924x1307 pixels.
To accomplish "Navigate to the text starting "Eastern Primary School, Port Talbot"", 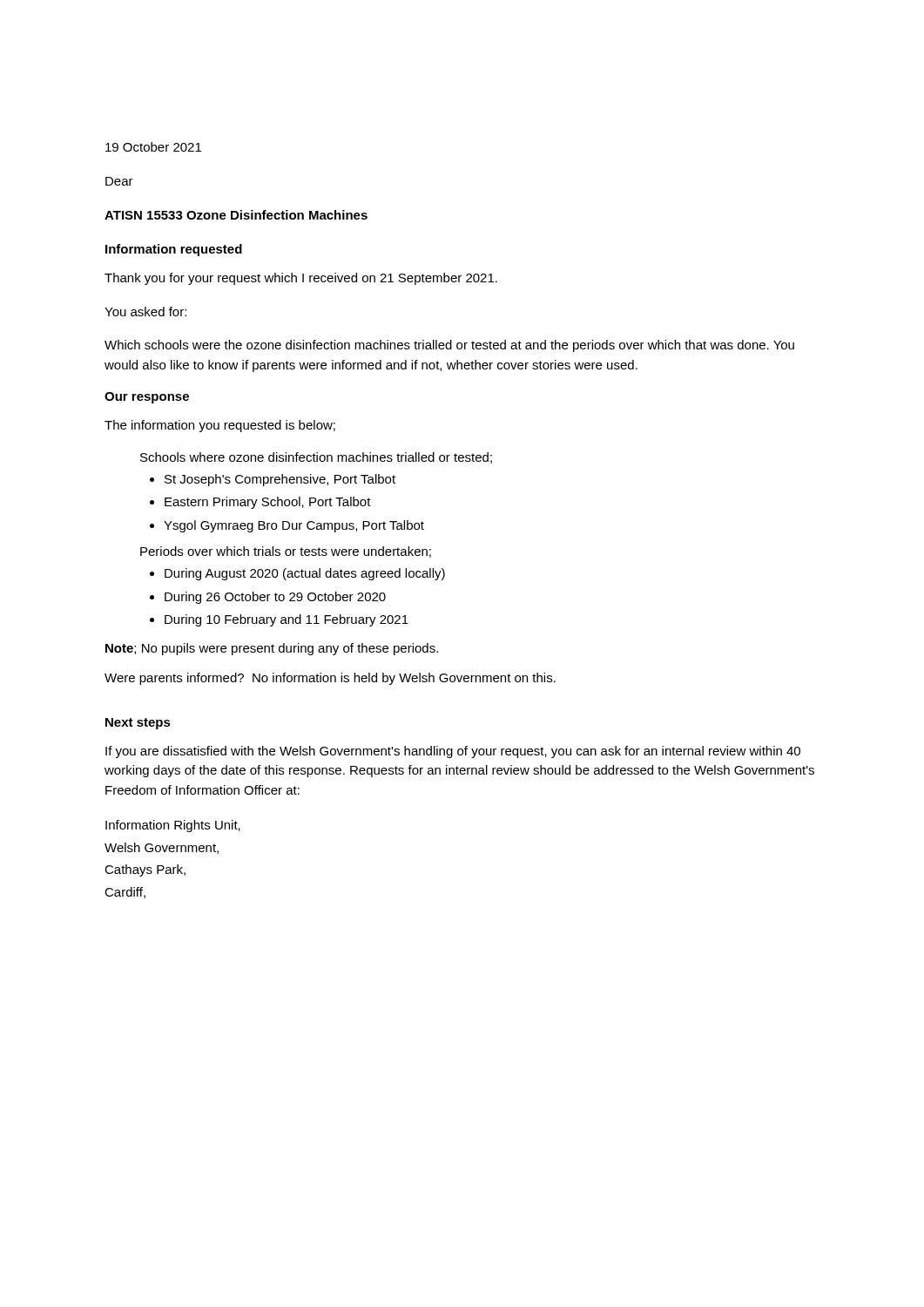I will 267,501.
